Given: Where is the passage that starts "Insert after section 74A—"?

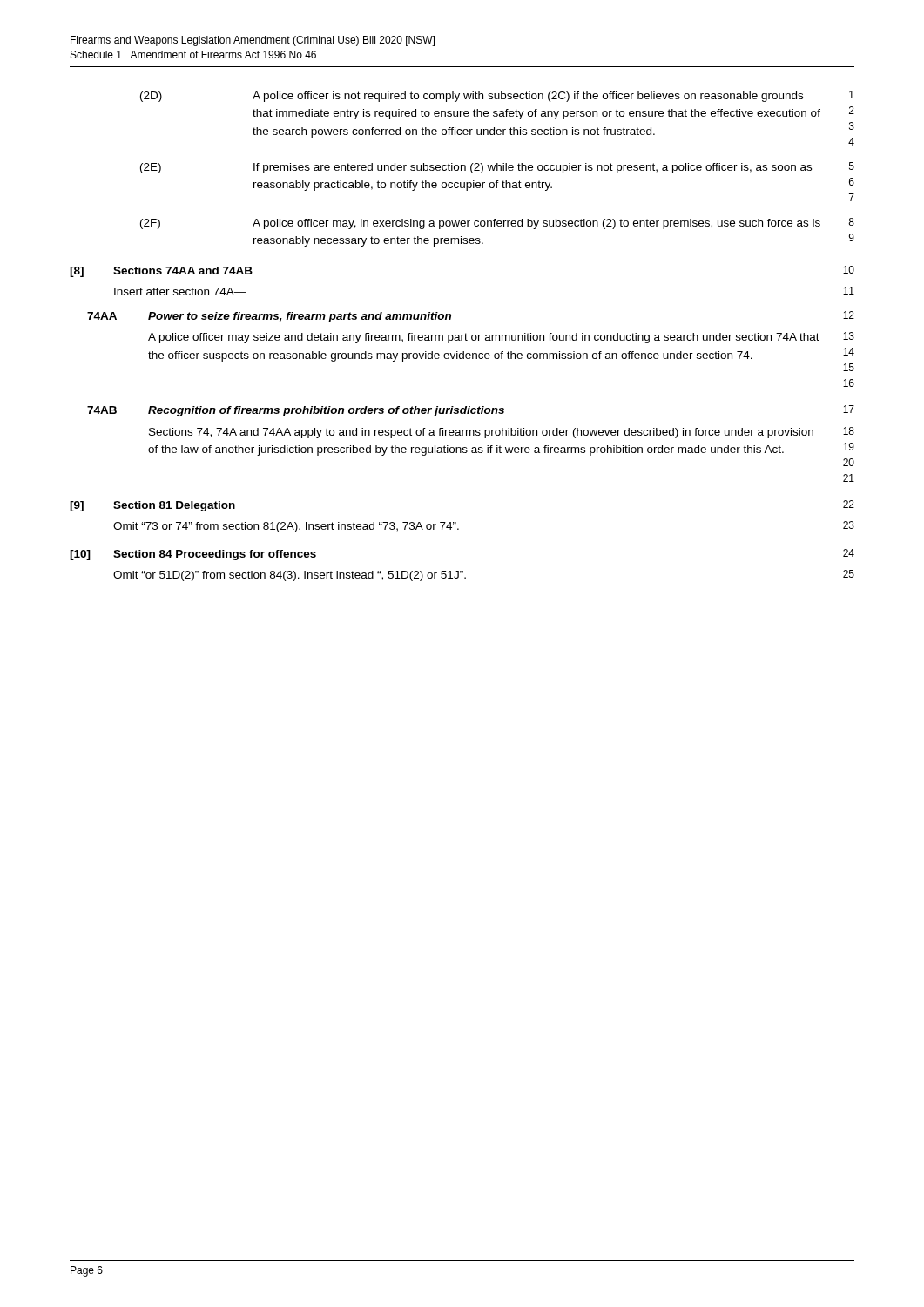Looking at the screenshot, I should click(179, 291).
